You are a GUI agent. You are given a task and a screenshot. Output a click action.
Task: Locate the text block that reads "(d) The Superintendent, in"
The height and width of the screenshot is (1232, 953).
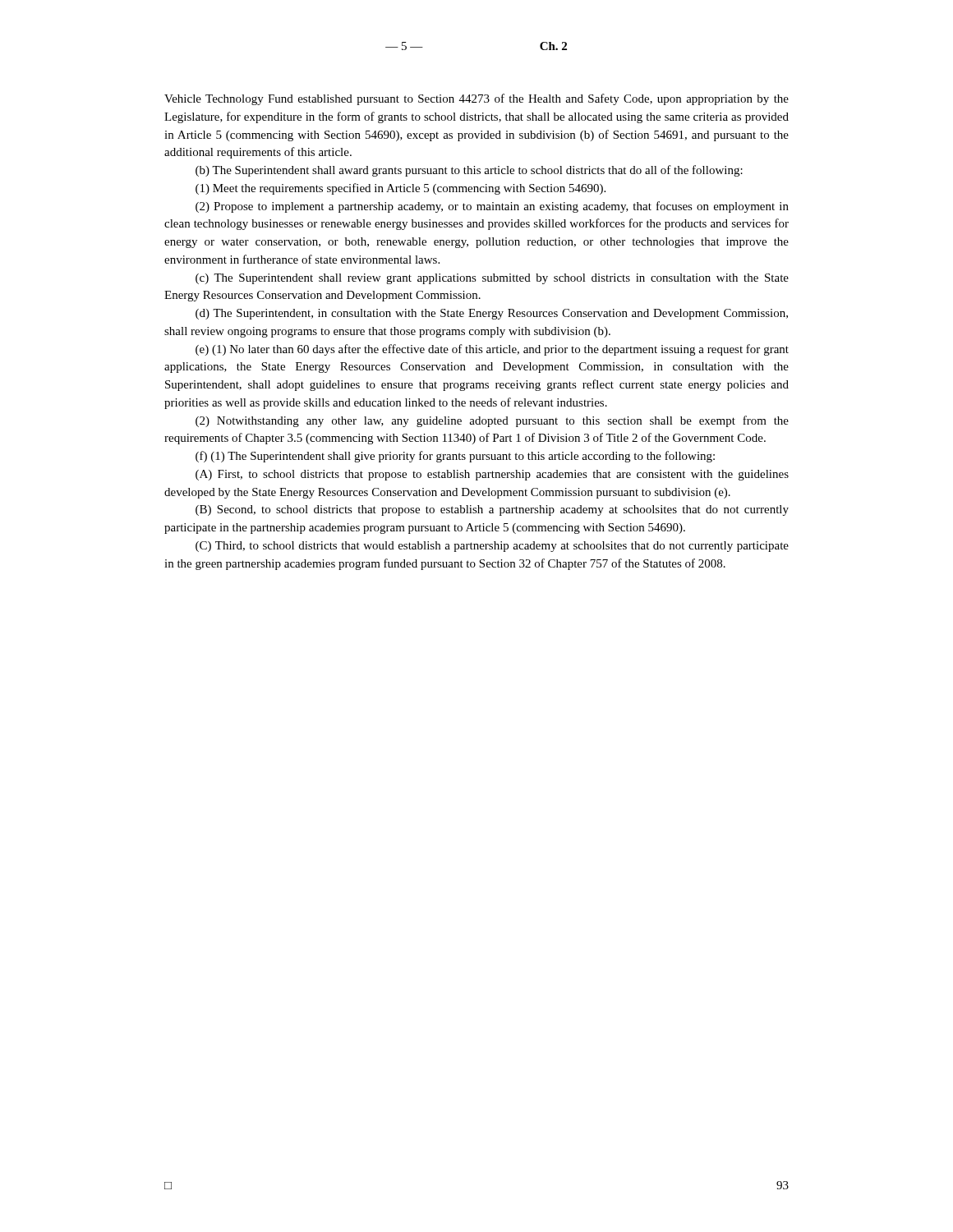point(476,323)
